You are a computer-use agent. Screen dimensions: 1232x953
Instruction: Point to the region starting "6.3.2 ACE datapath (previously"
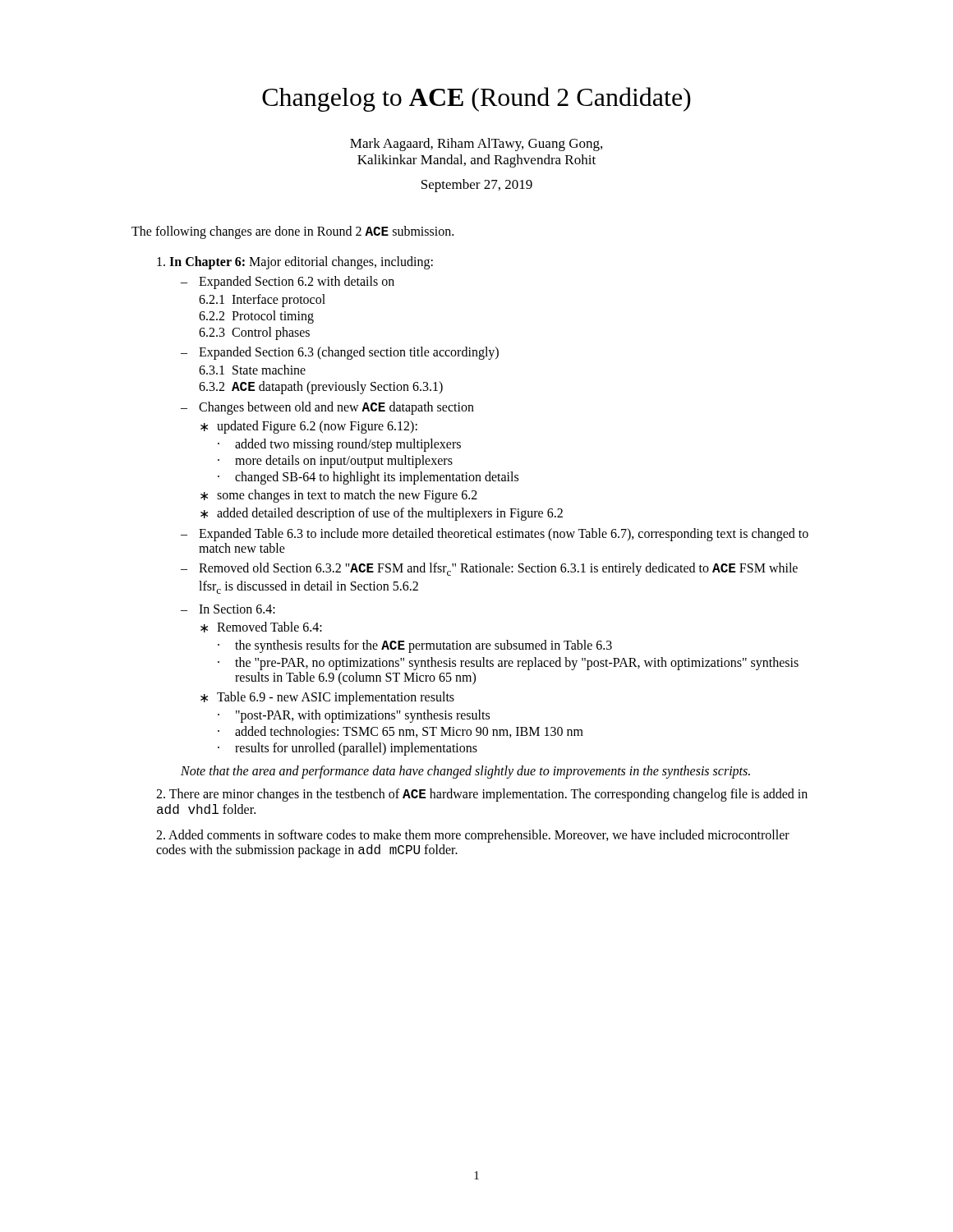coord(321,387)
